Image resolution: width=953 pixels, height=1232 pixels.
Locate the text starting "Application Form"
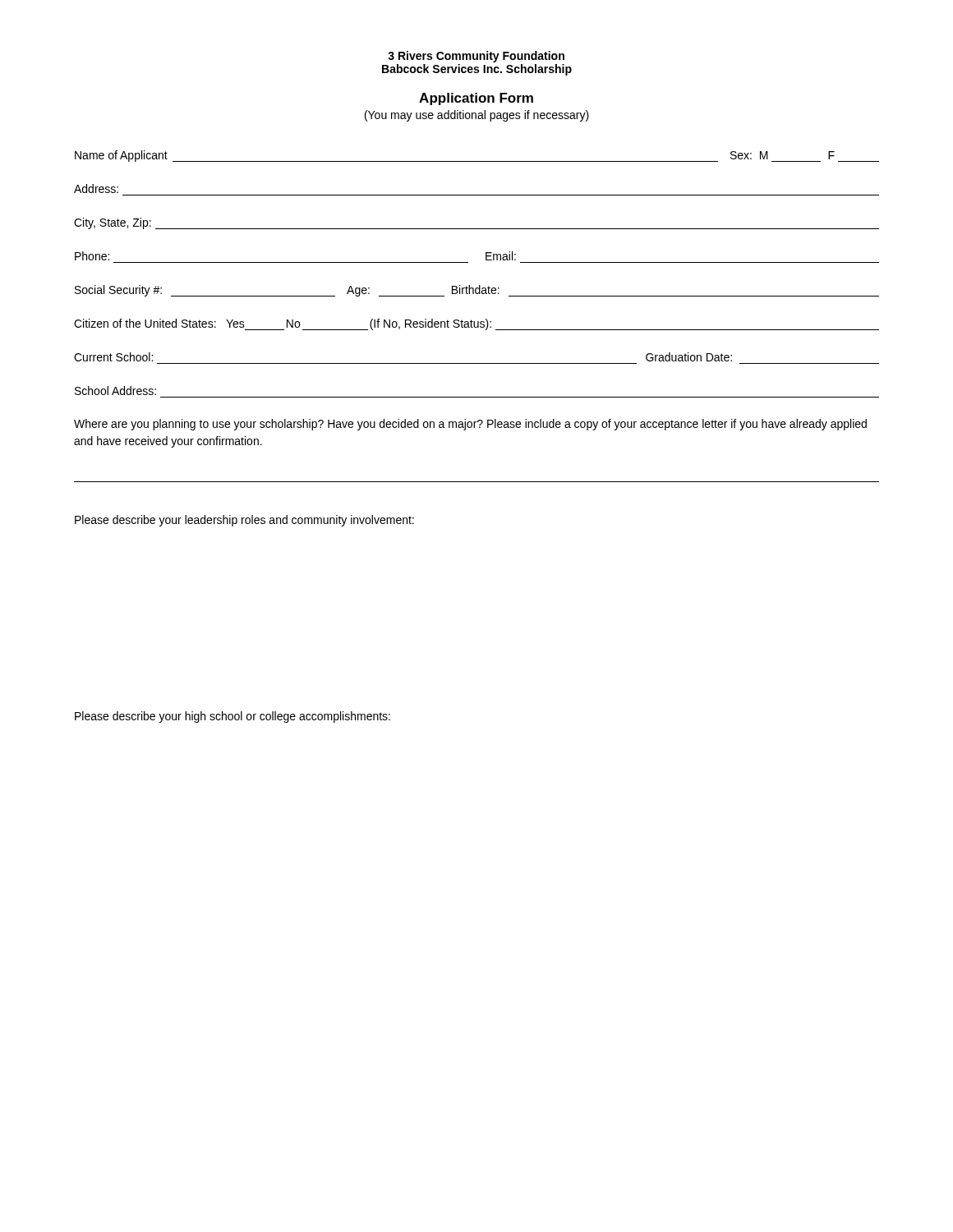pos(476,98)
